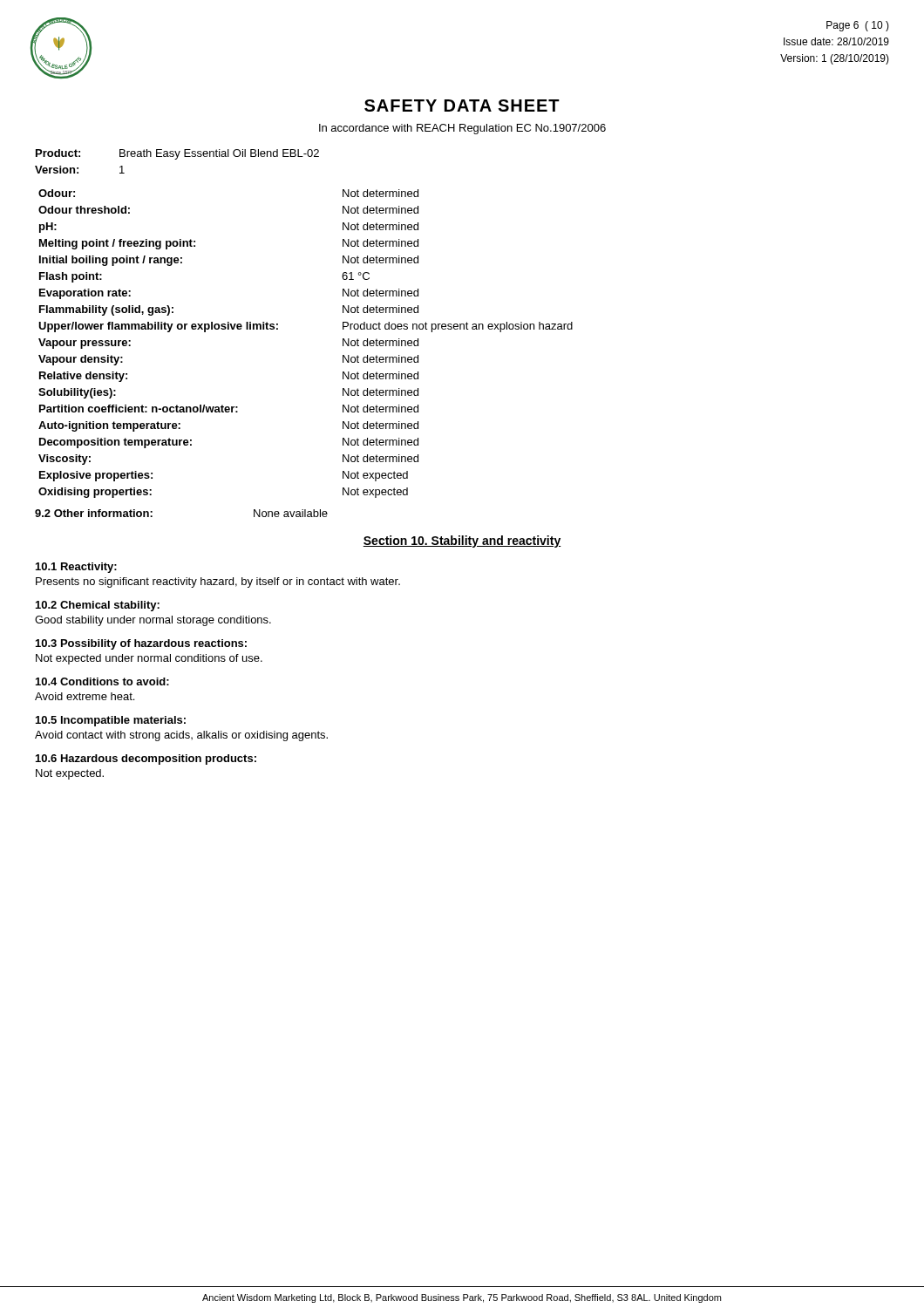Where is the passage that starts "In accordance with REACH"?
Screen dimensions: 1308x924
(462, 128)
